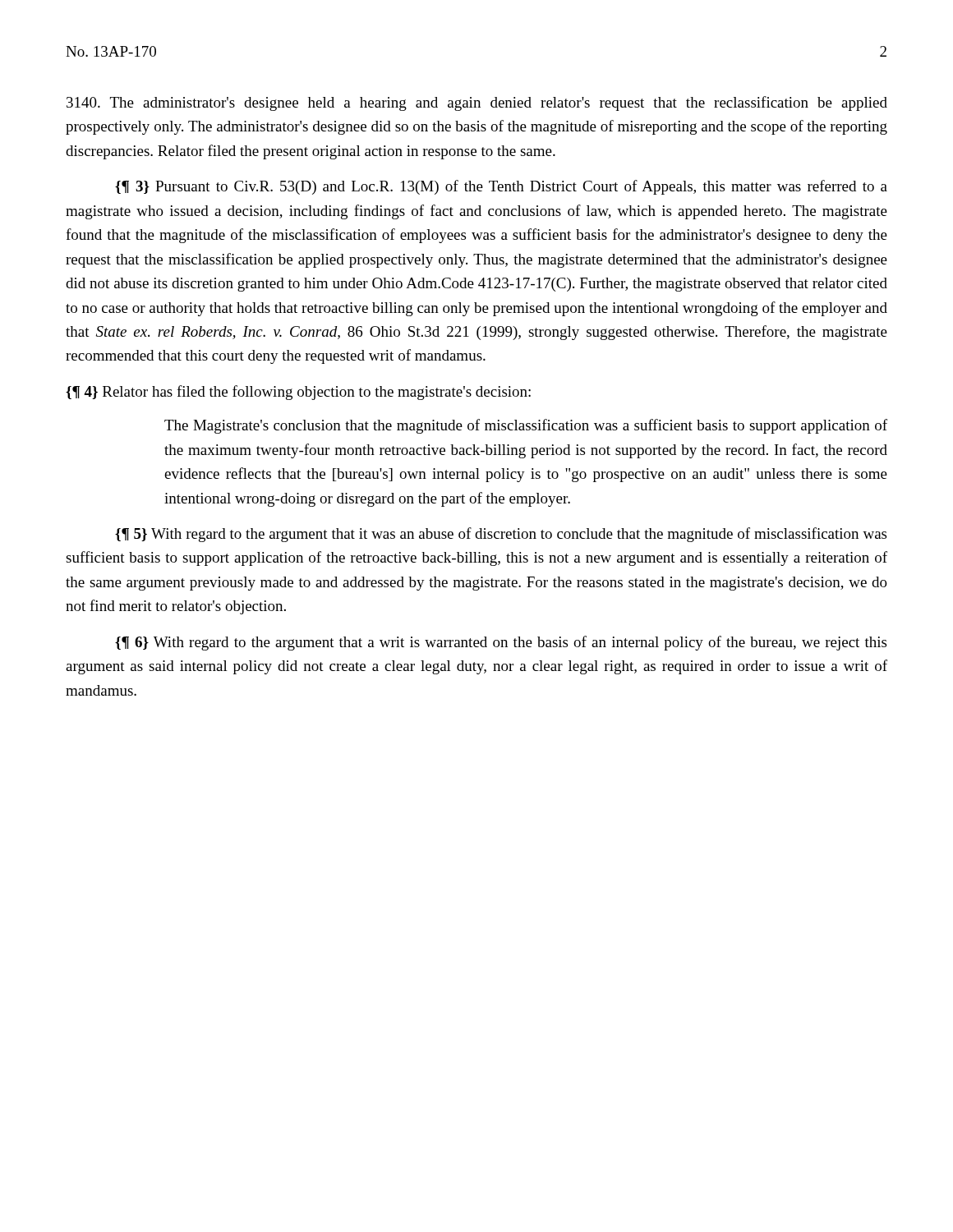This screenshot has width=953, height=1232.
Task: Find the text block with the text "{¶ 3} Pursuant to Civ.R. 53(D)"
Action: (x=476, y=271)
